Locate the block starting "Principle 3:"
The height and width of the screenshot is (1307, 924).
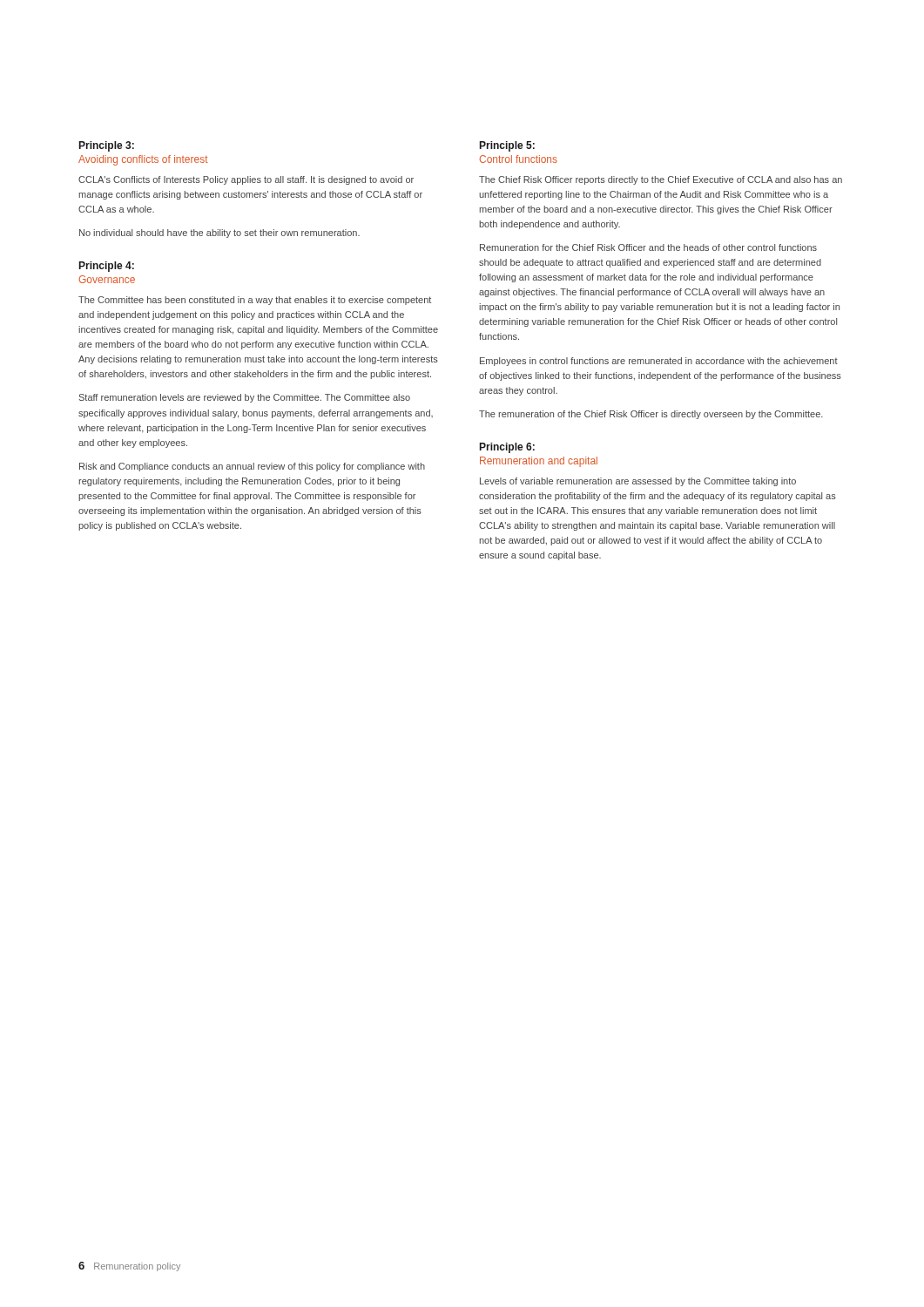click(107, 146)
